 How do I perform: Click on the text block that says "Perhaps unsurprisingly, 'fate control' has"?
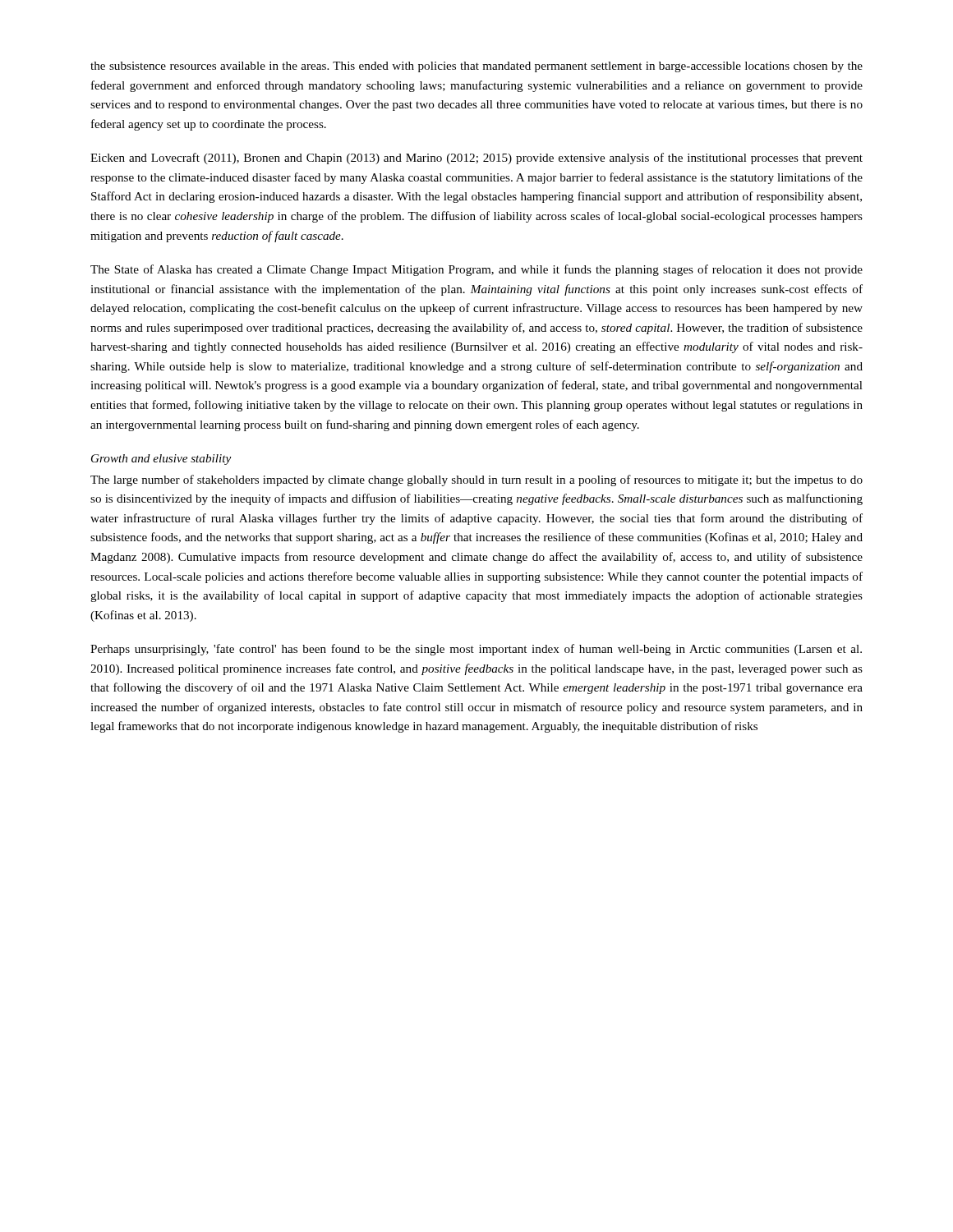476,687
